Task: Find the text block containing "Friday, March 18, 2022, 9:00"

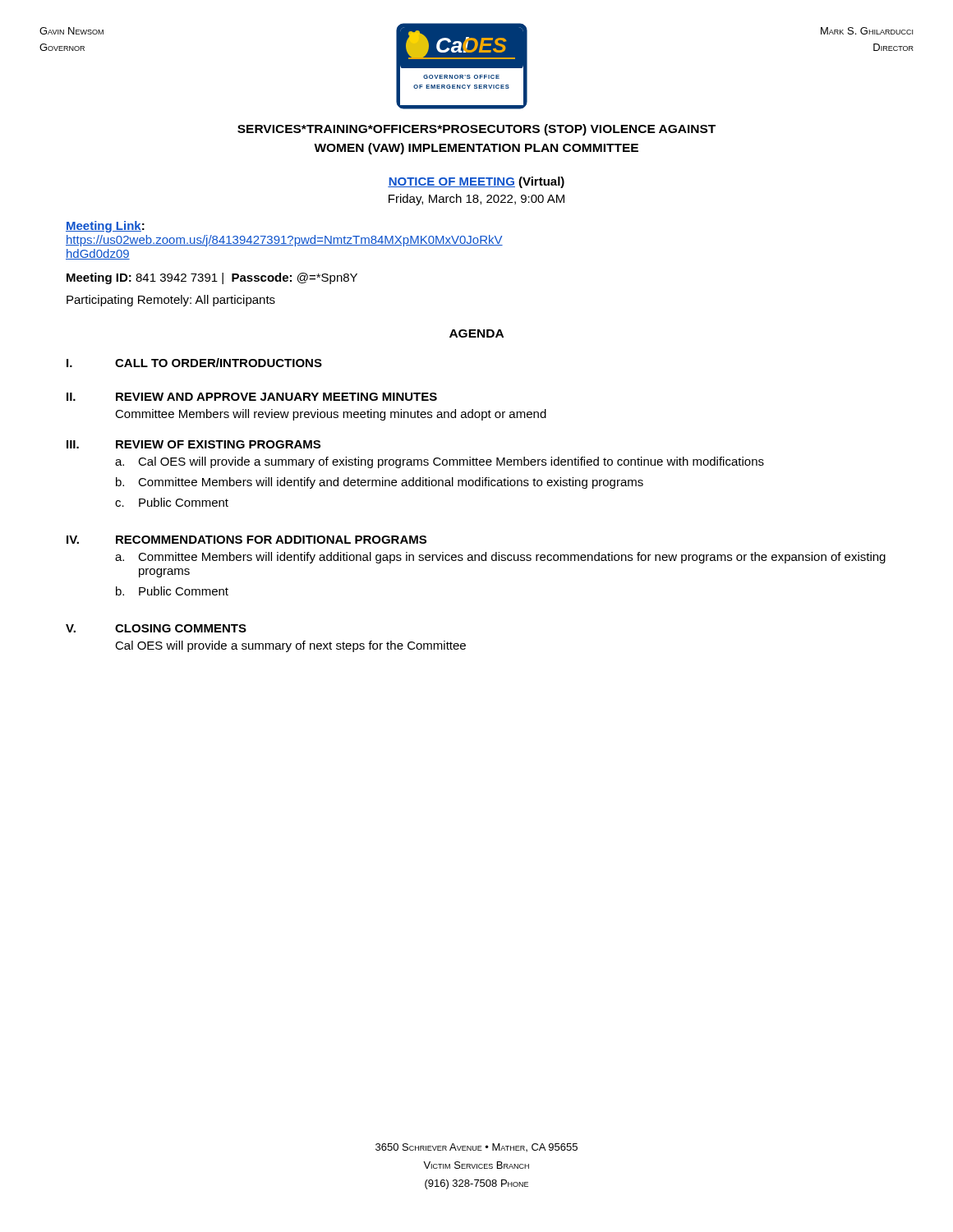Action: [476, 198]
